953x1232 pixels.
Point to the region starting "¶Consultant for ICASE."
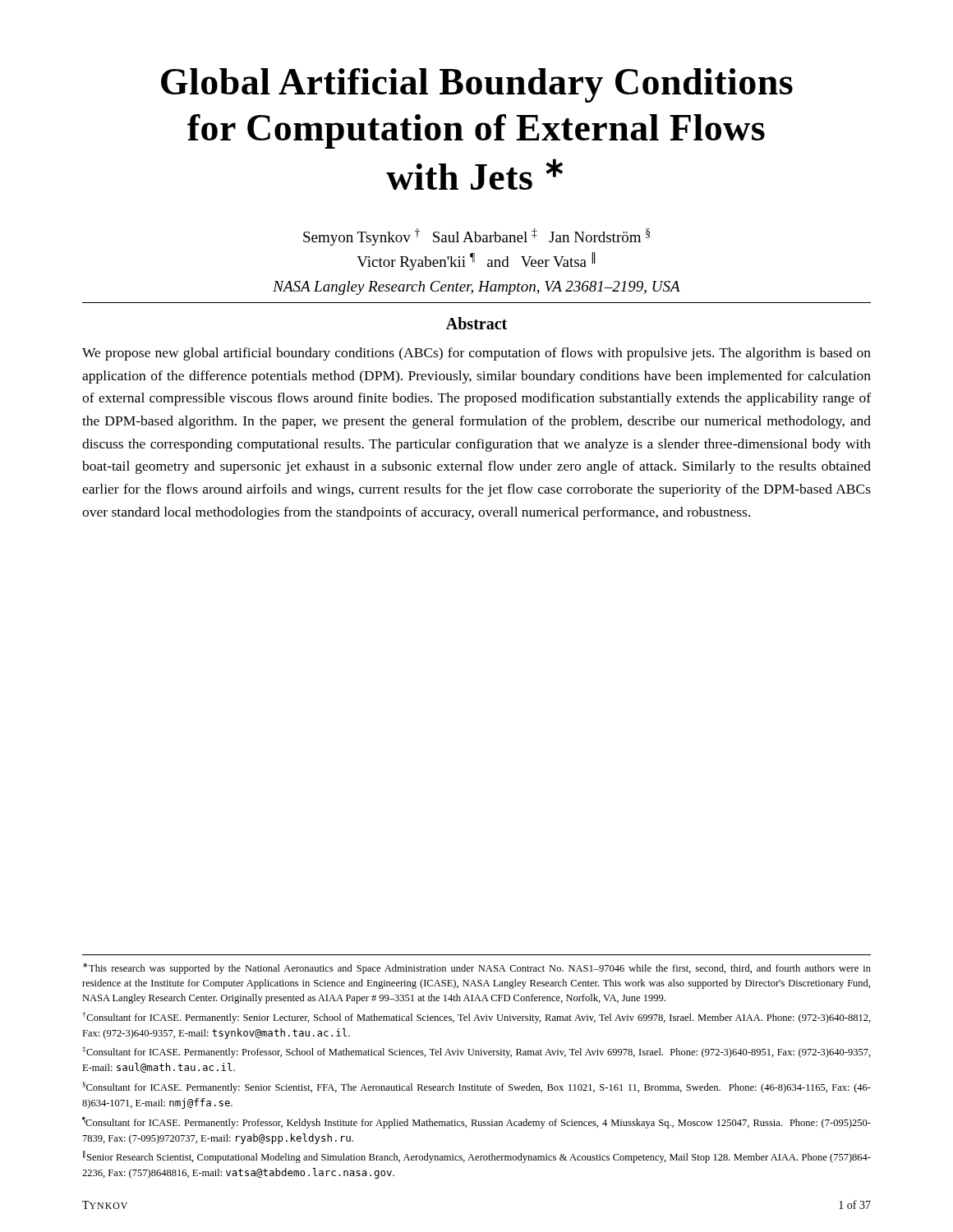coord(476,1129)
